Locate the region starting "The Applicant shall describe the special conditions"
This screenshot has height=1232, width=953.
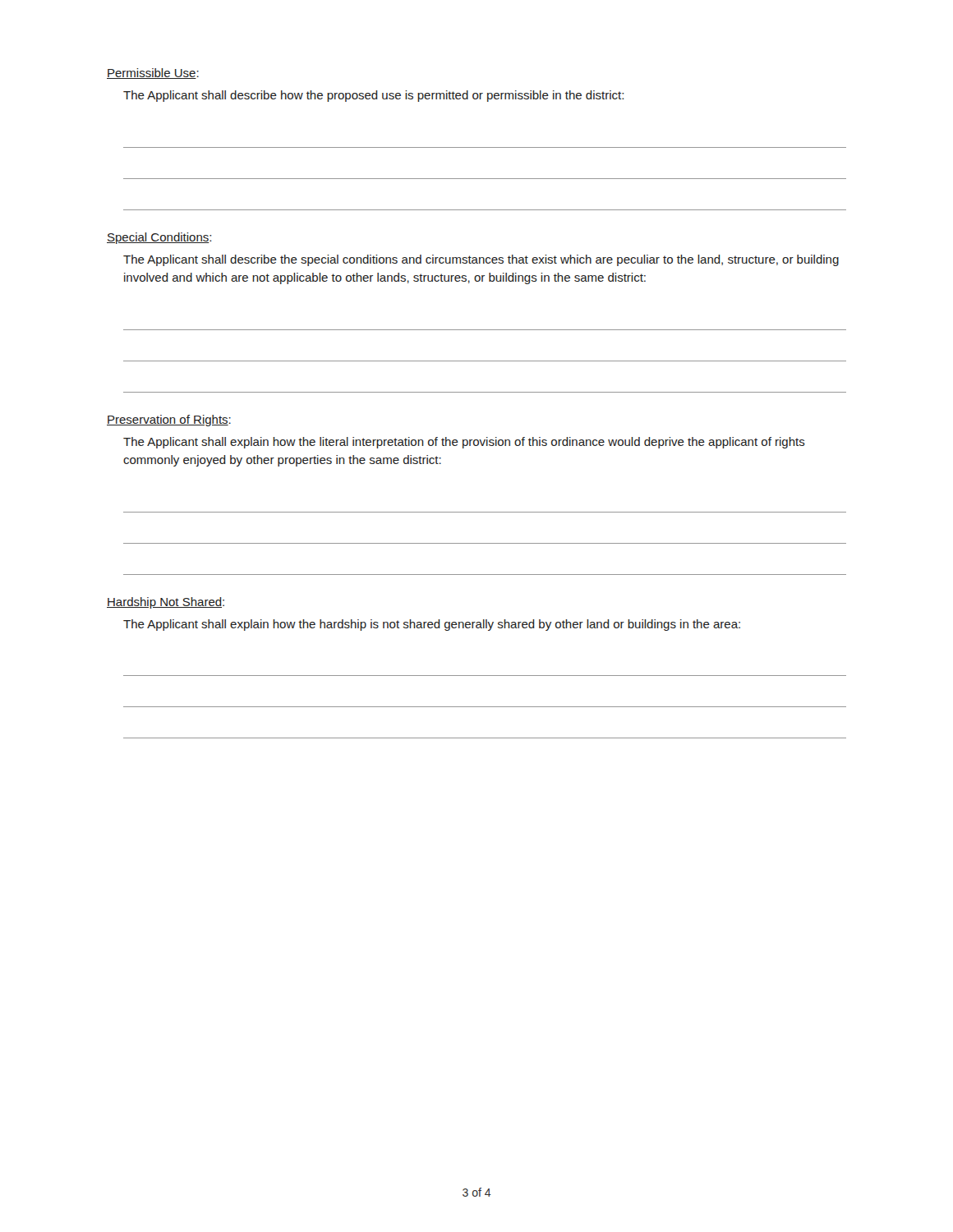(x=481, y=268)
